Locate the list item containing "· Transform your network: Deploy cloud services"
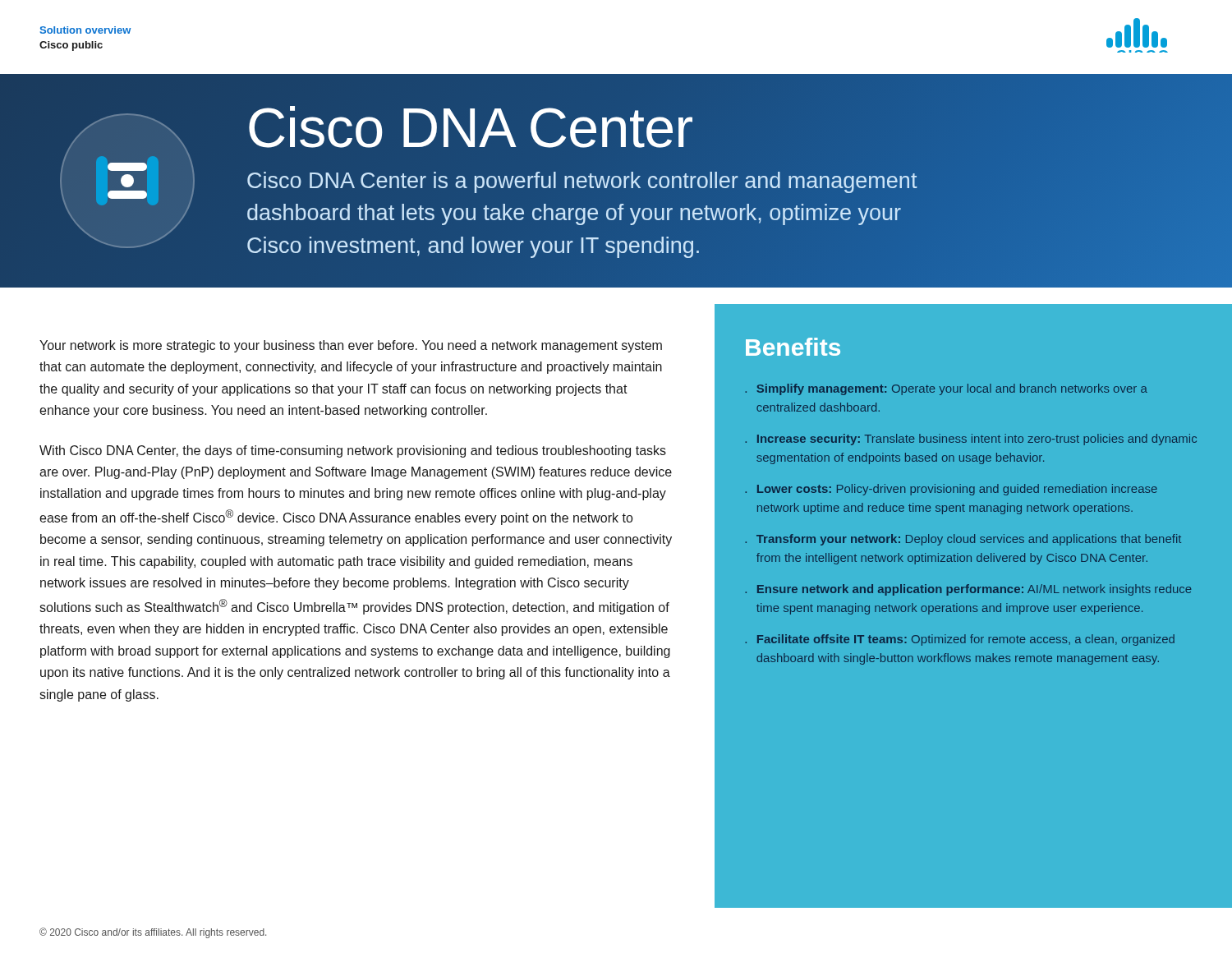Viewport: 1232px width, 953px height. click(973, 548)
